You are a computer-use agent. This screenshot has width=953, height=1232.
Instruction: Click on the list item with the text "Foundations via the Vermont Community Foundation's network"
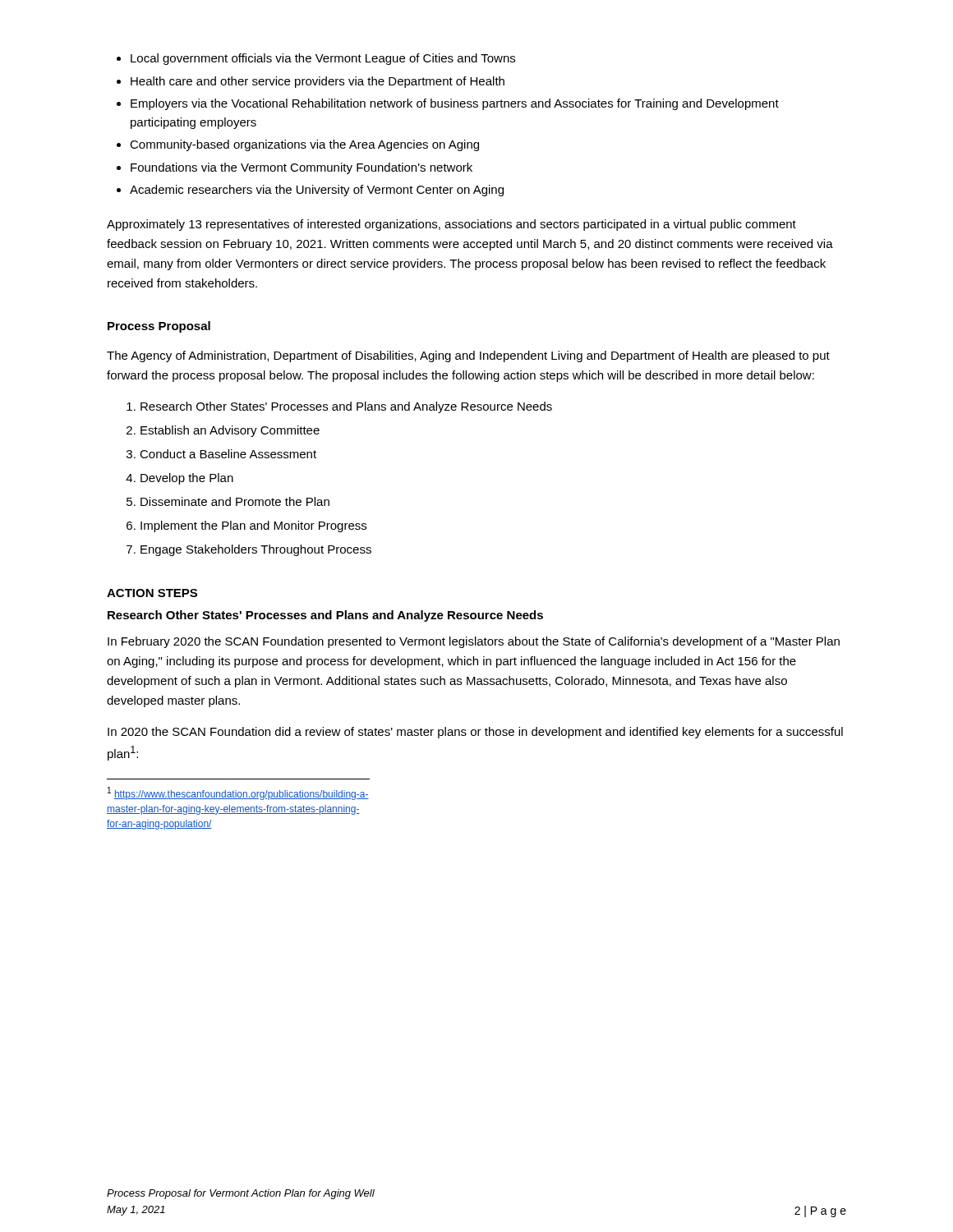[302, 168]
